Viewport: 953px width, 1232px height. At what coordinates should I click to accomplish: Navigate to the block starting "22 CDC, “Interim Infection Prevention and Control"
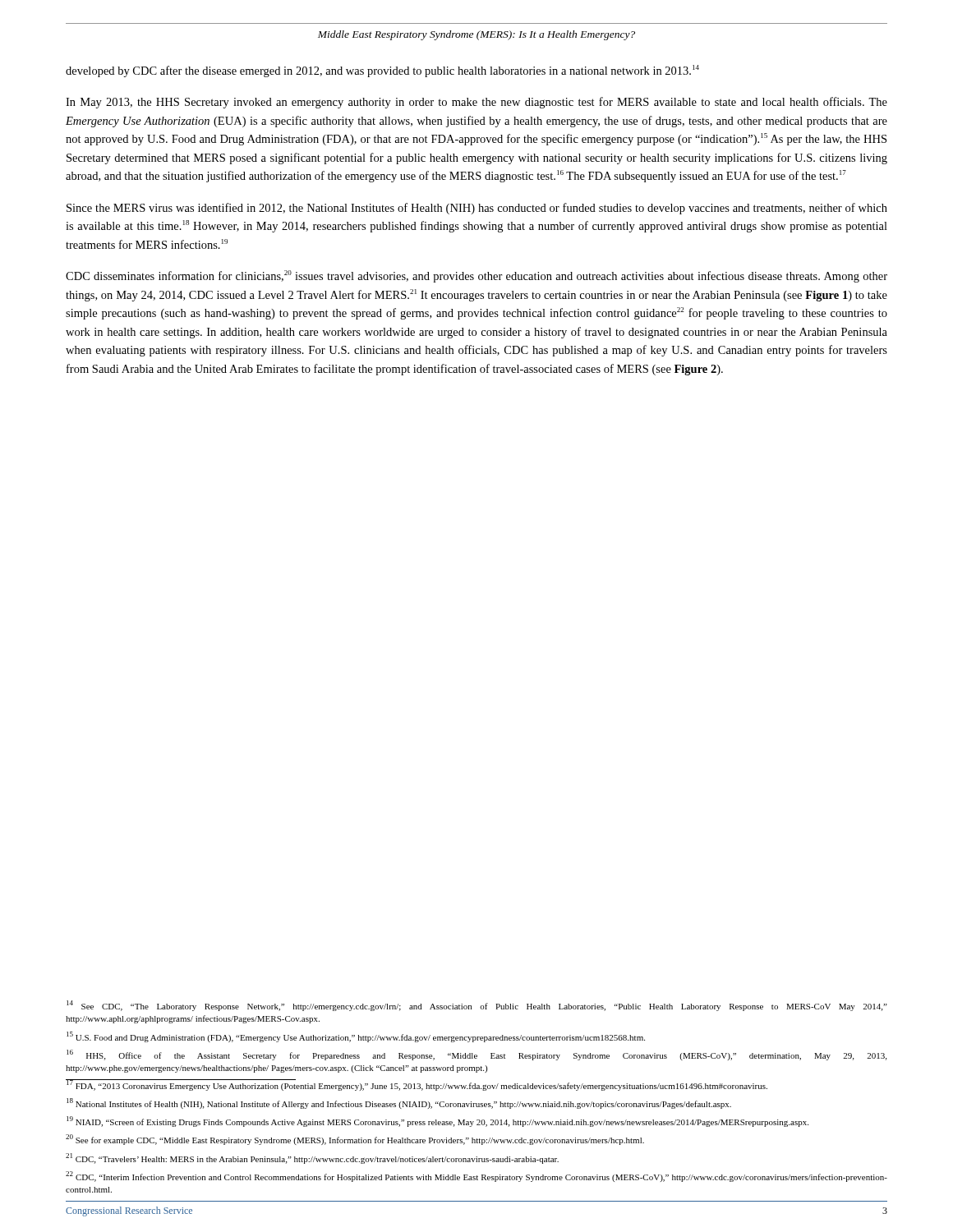point(476,1182)
